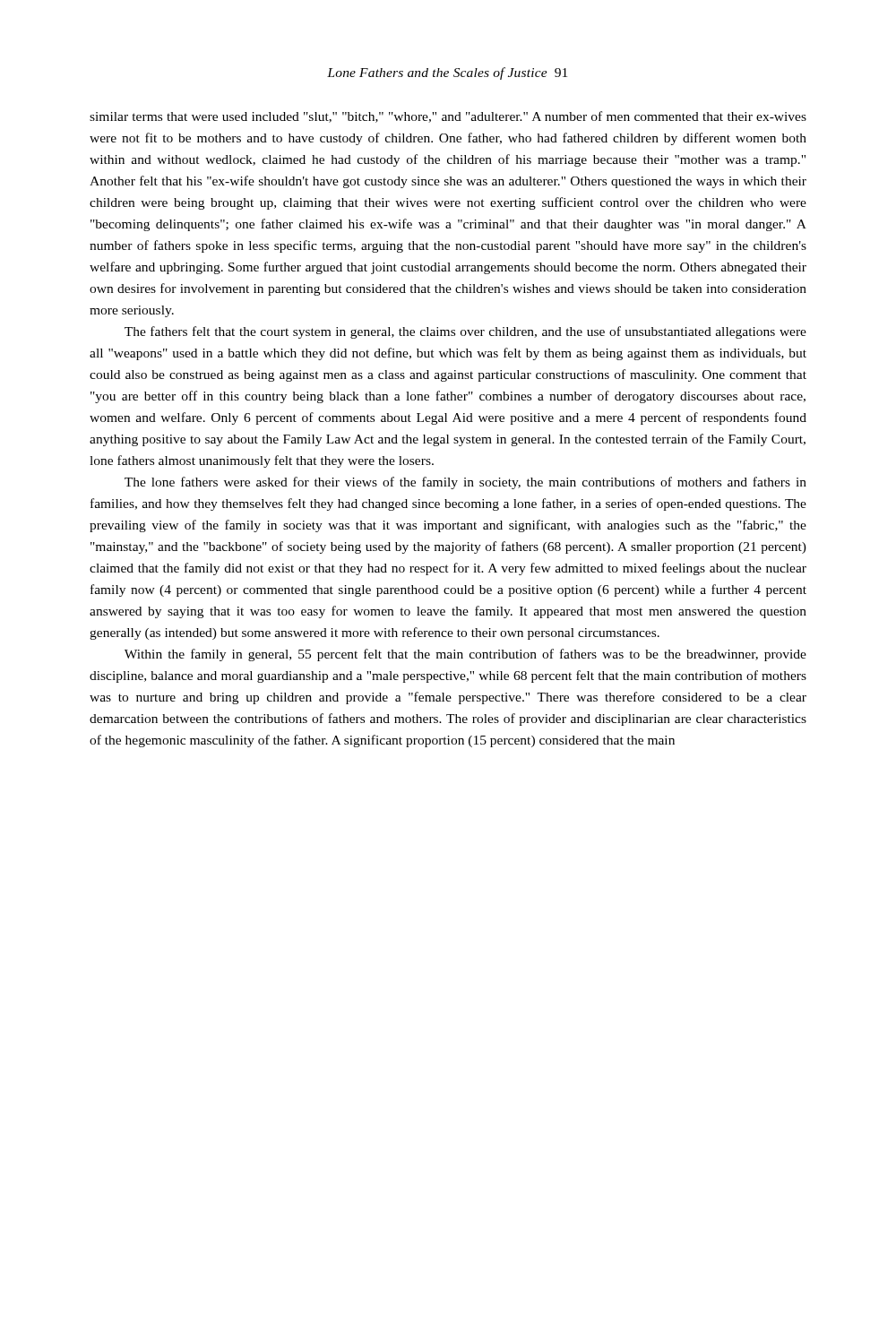
Task: Select the text block that says "similar terms that"
Action: (448, 213)
